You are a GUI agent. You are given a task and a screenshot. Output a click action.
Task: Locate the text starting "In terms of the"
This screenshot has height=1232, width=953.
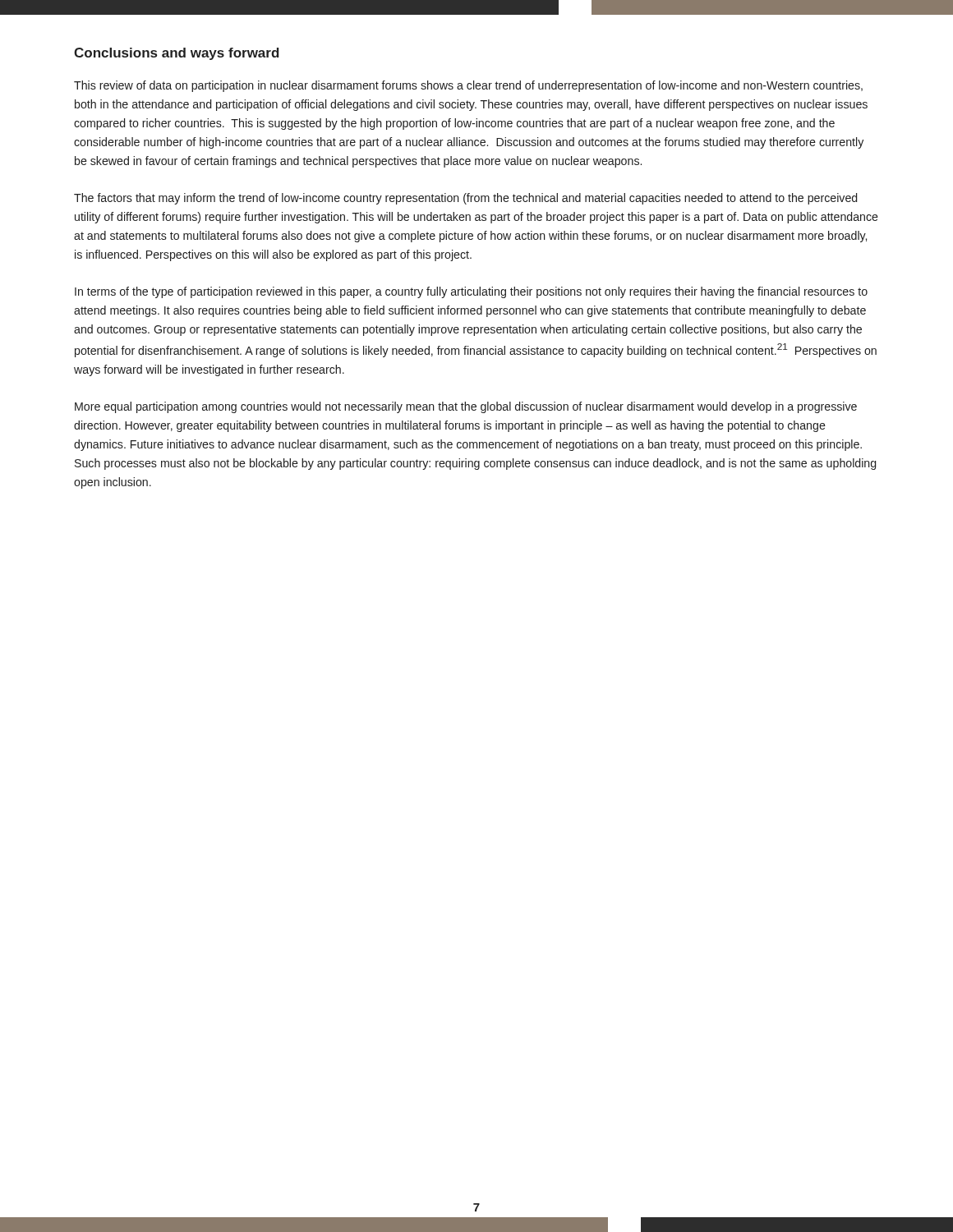[x=476, y=330]
